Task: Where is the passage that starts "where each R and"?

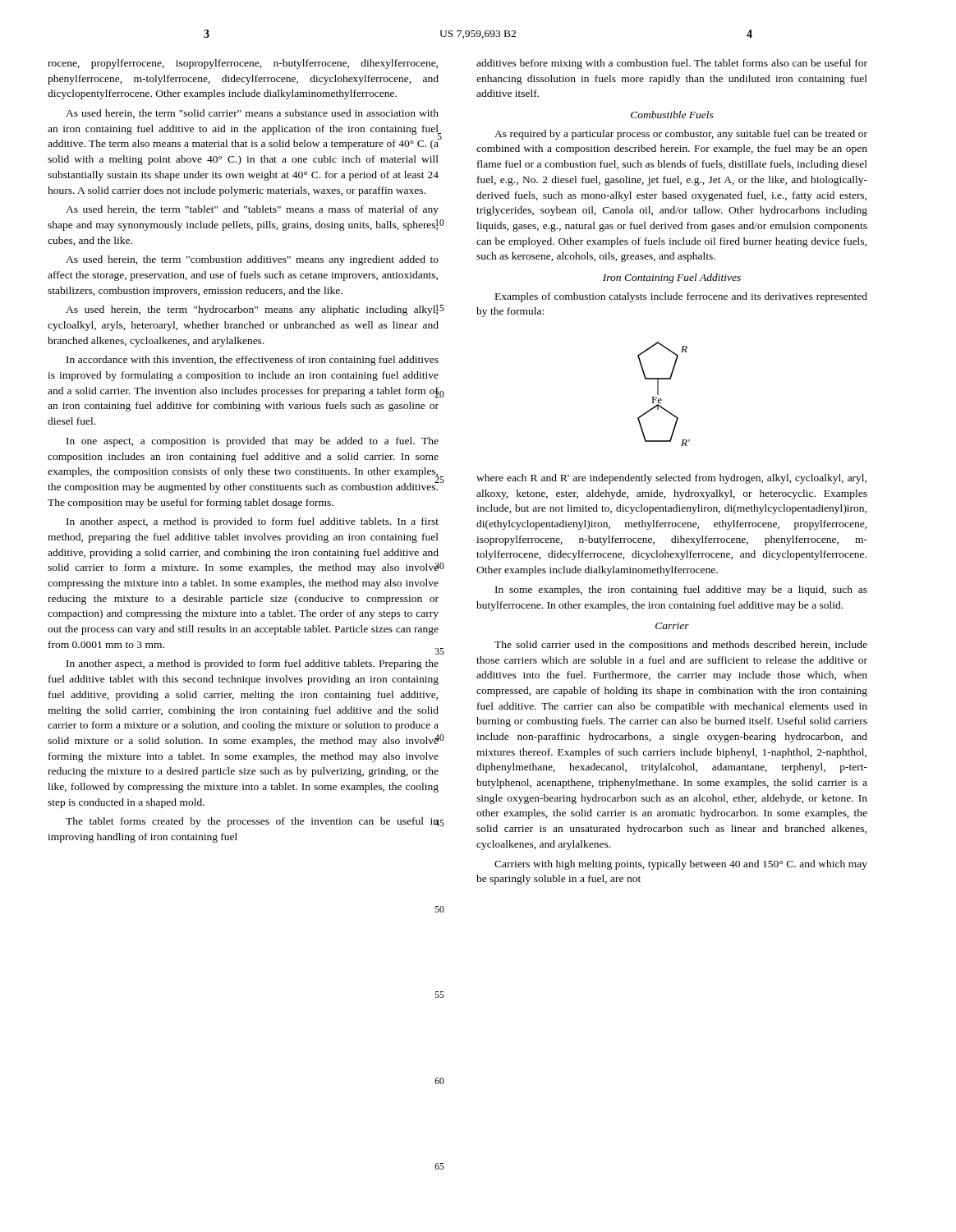Action: (x=672, y=524)
